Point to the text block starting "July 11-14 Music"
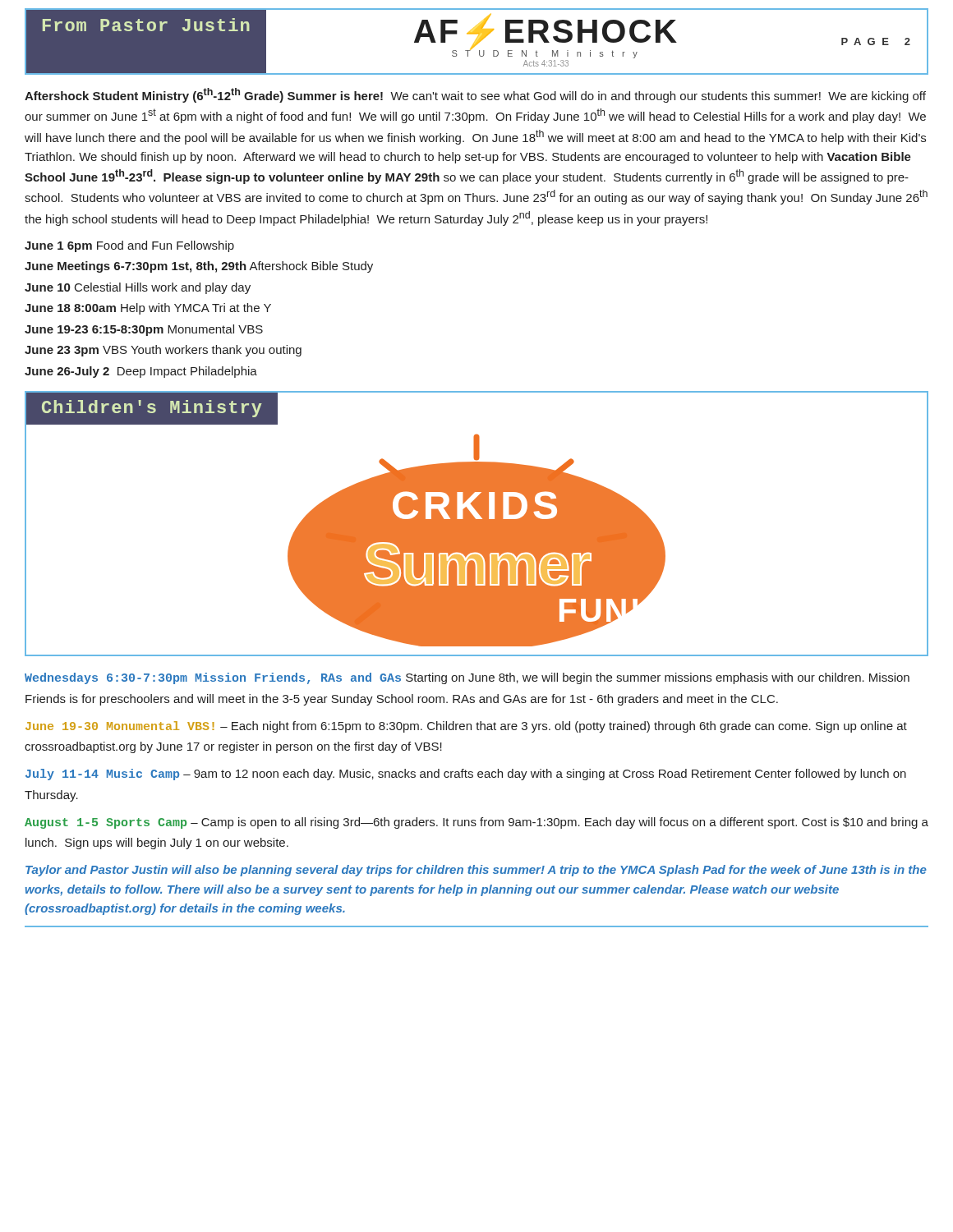The width and height of the screenshot is (953, 1232). point(466,784)
